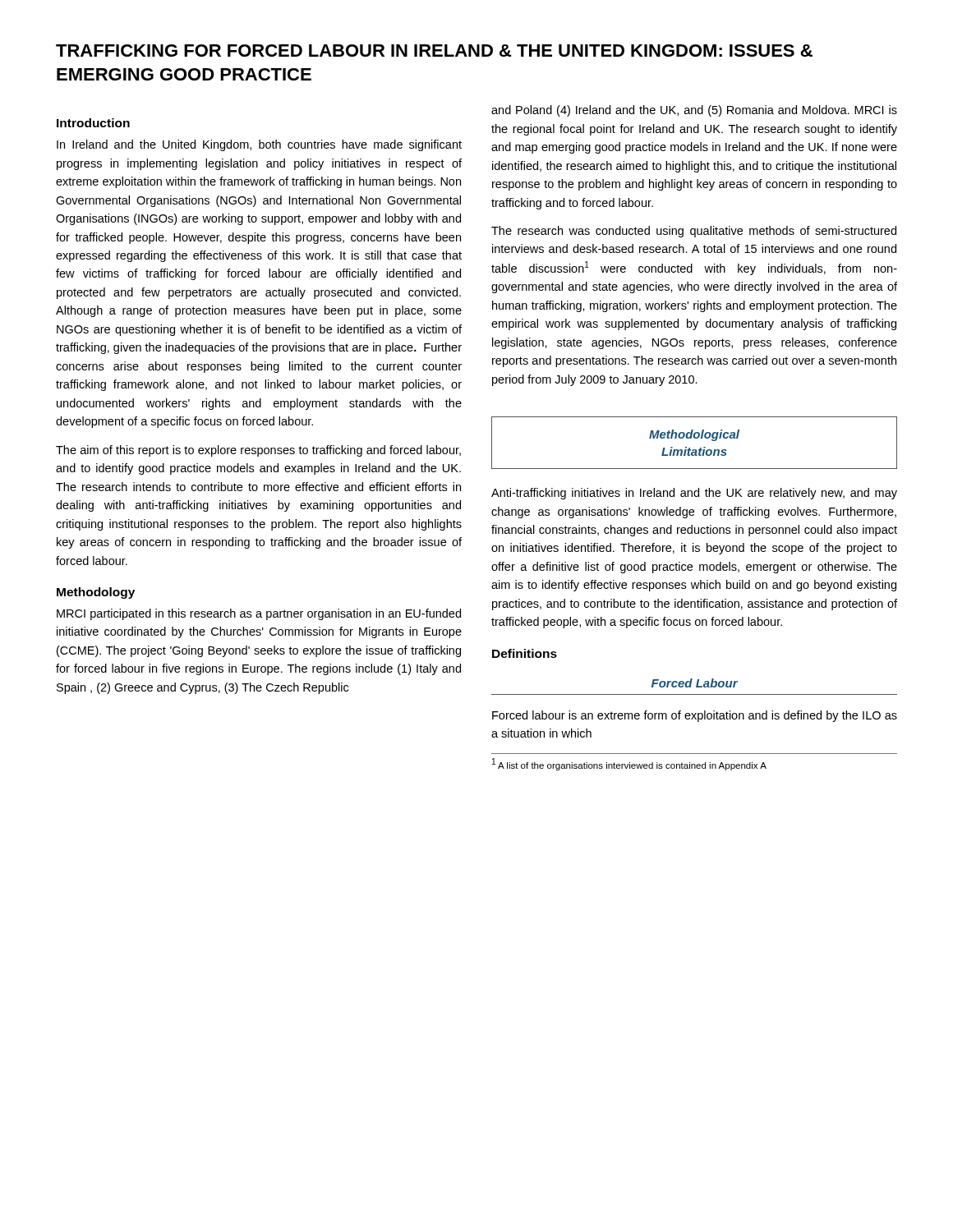
Task: Click on the text block with the text "MRCI participated in"
Action: 259,650
